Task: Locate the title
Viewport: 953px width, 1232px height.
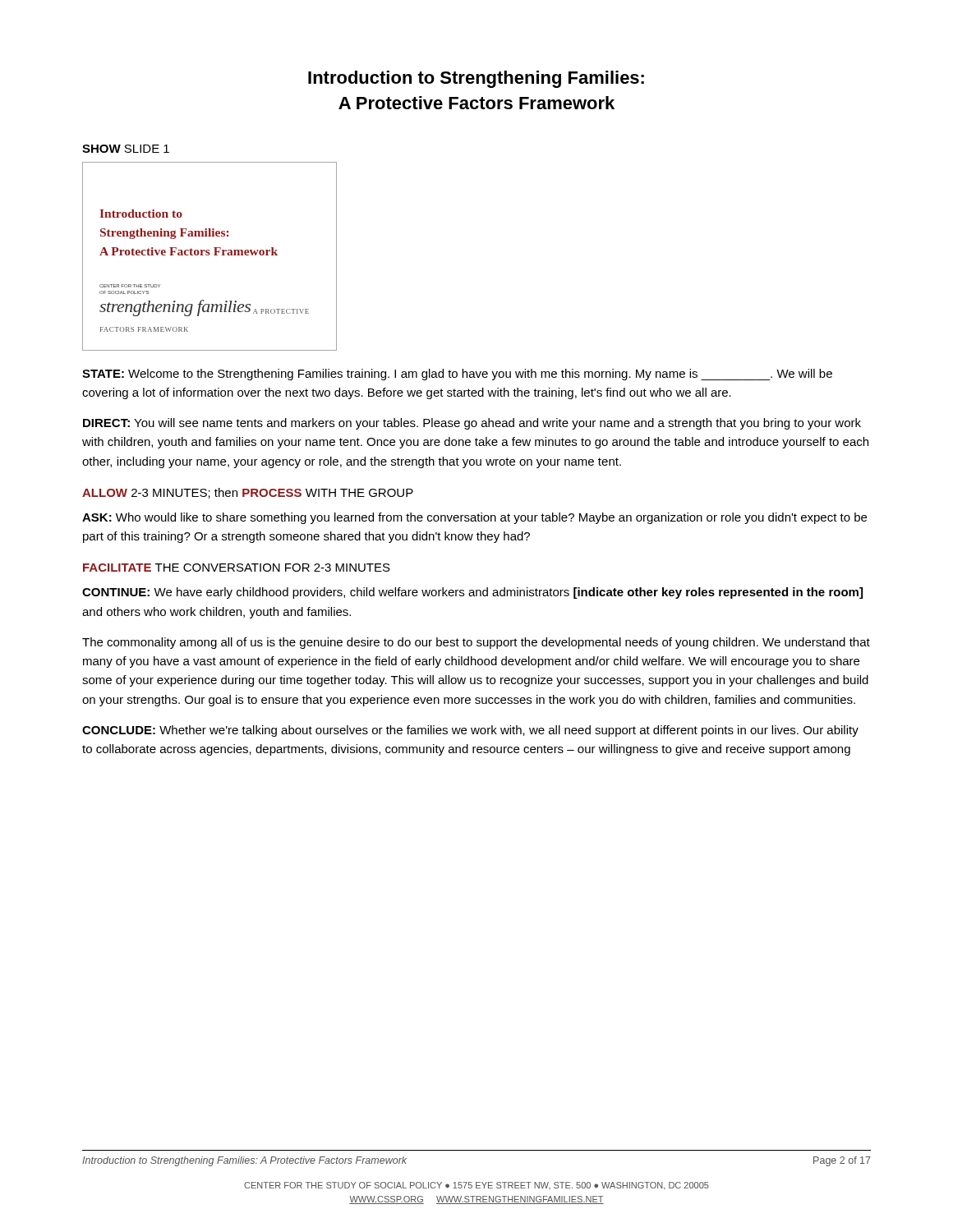Action: (476, 90)
